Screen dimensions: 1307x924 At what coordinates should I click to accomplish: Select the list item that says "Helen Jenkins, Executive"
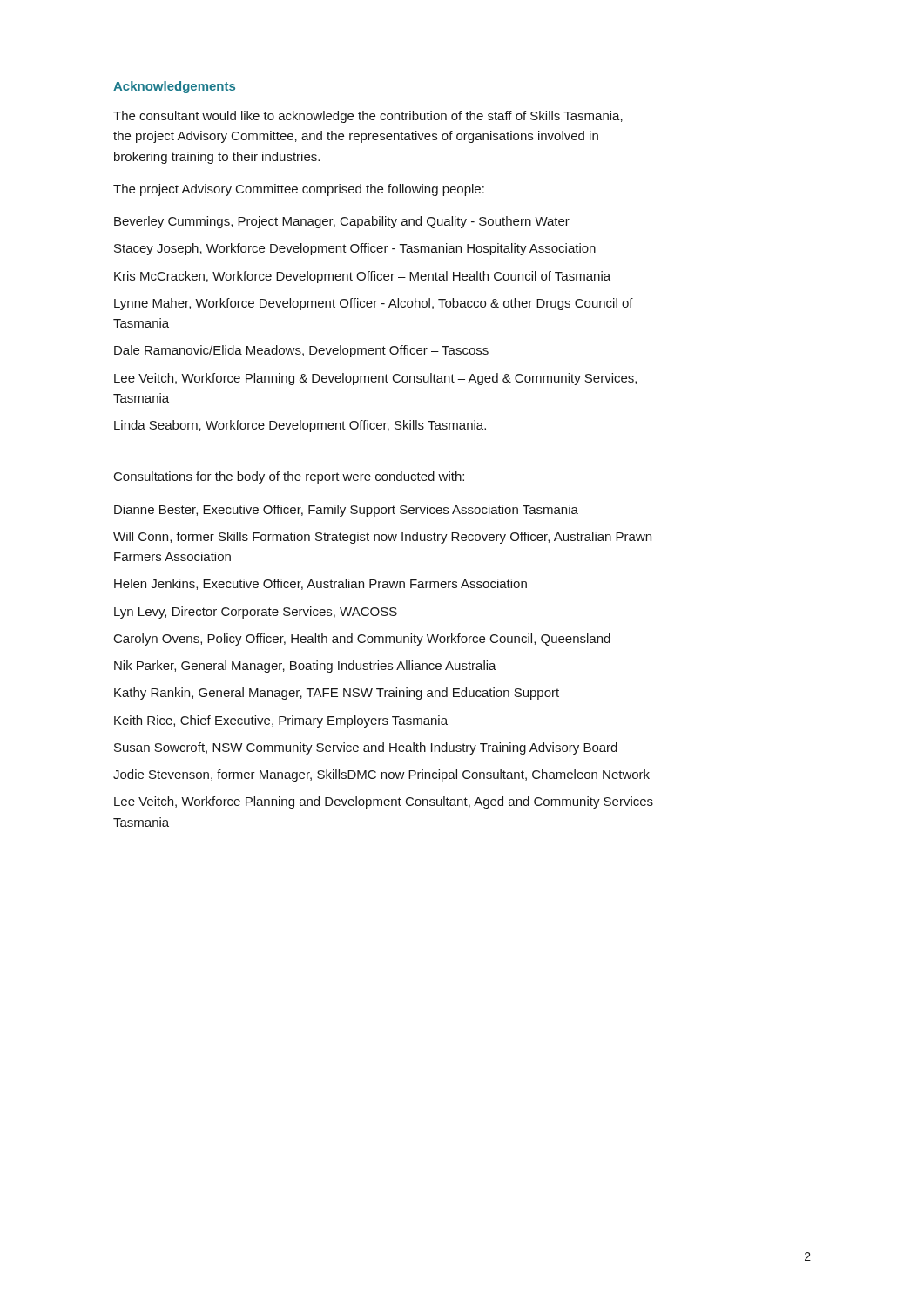pyautogui.click(x=320, y=584)
